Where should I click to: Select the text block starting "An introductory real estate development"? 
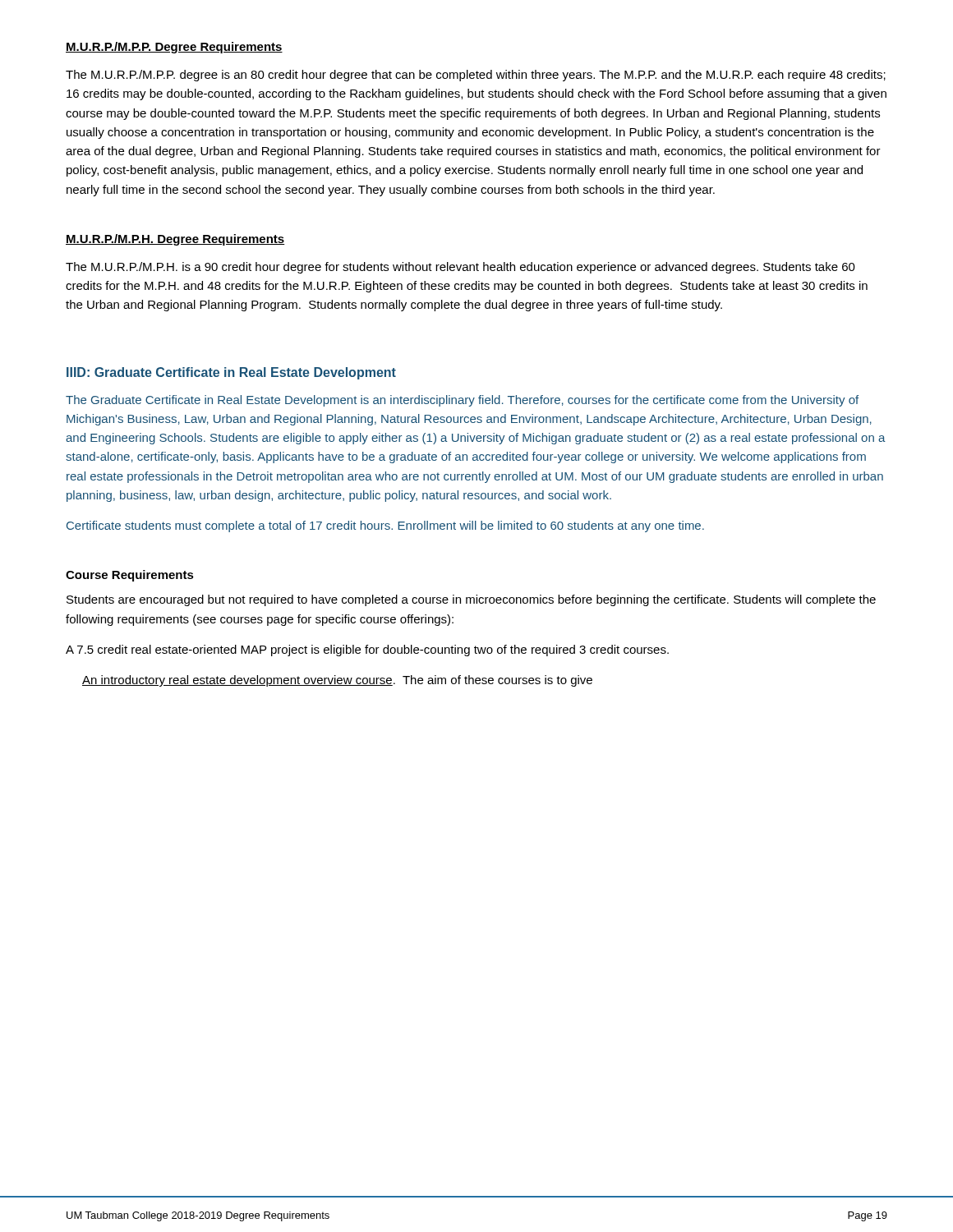[338, 680]
